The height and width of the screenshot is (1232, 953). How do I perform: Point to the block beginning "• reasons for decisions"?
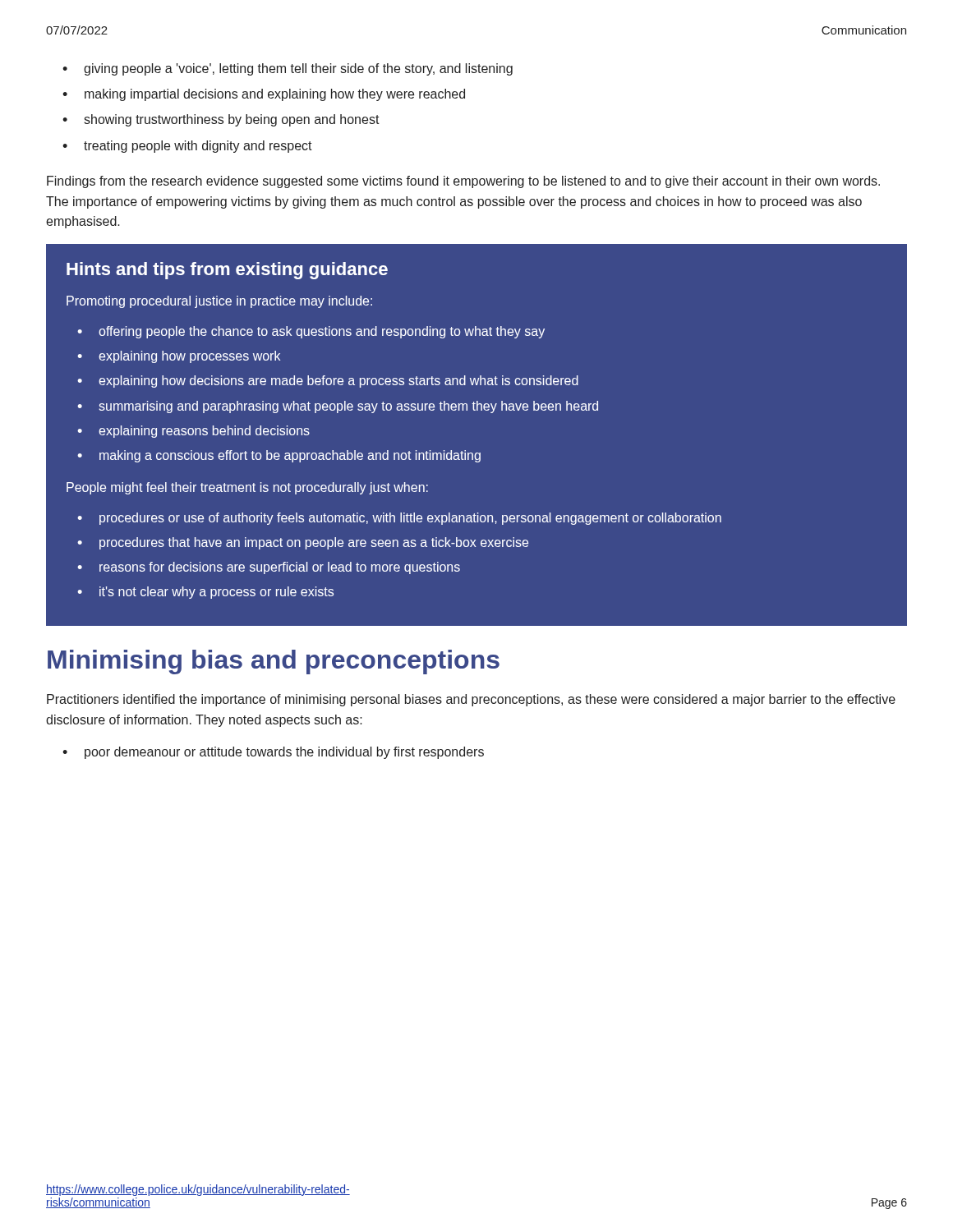coord(269,568)
